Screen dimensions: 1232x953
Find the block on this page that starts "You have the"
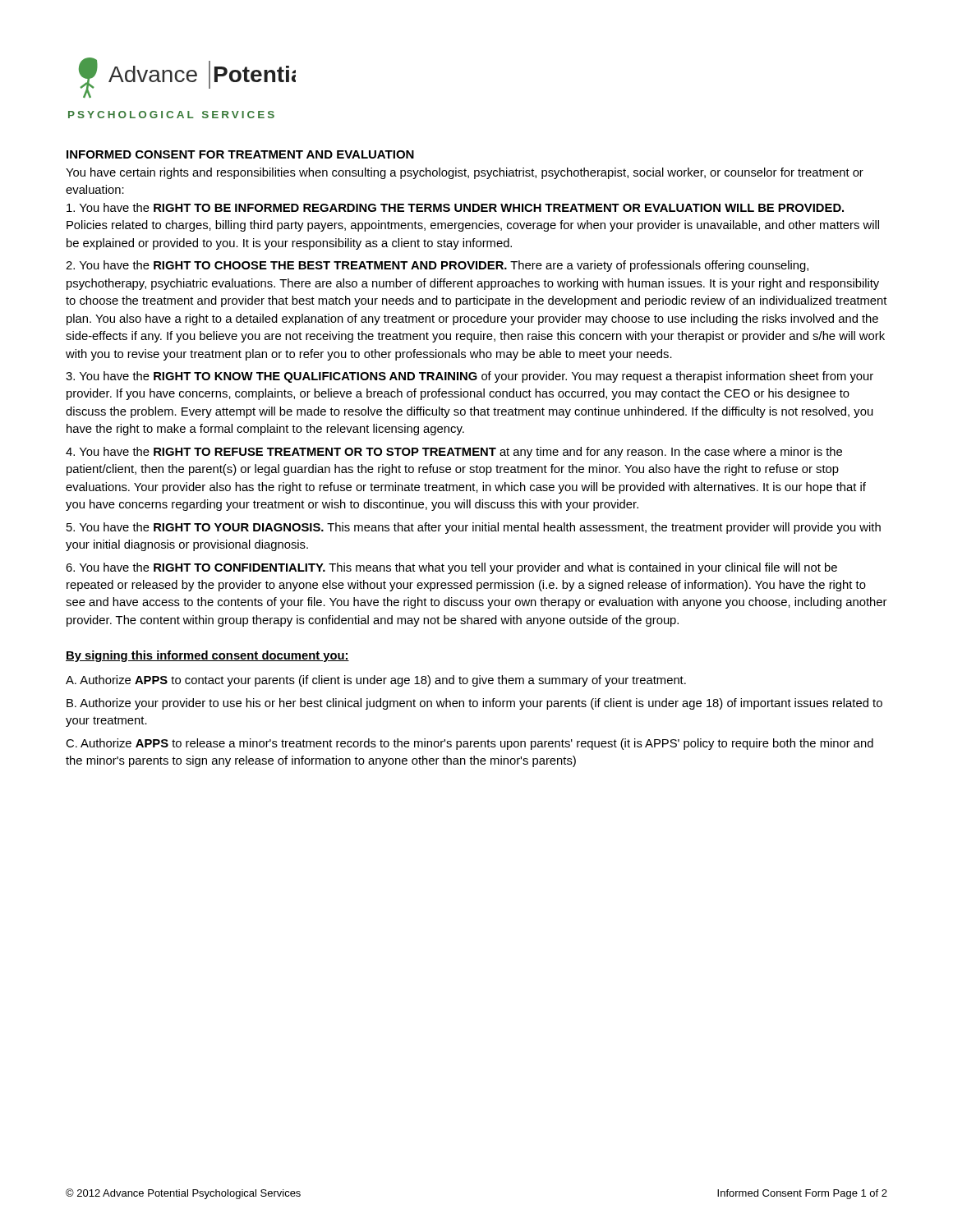tap(473, 225)
